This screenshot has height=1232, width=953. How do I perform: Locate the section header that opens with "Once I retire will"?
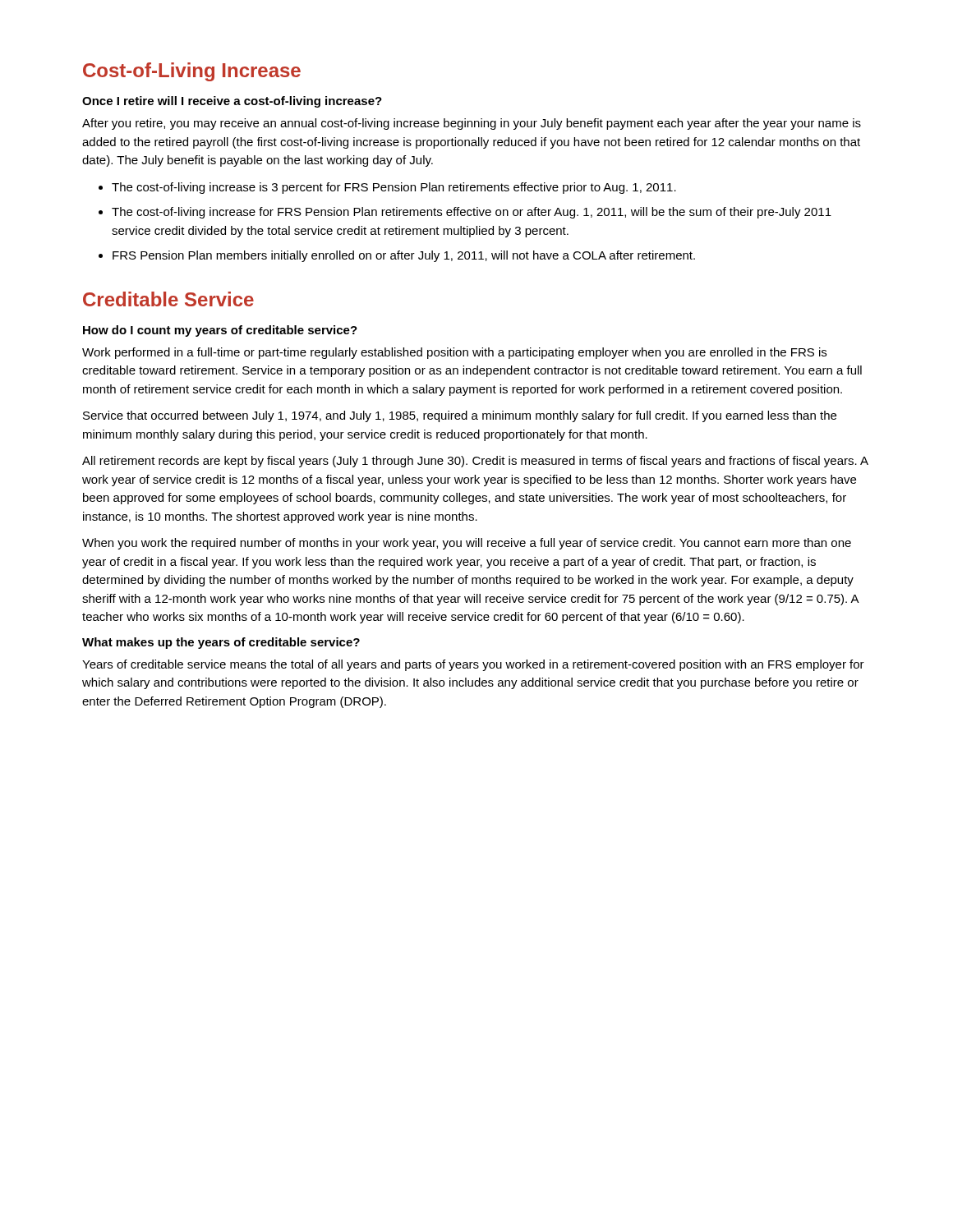pos(232,102)
